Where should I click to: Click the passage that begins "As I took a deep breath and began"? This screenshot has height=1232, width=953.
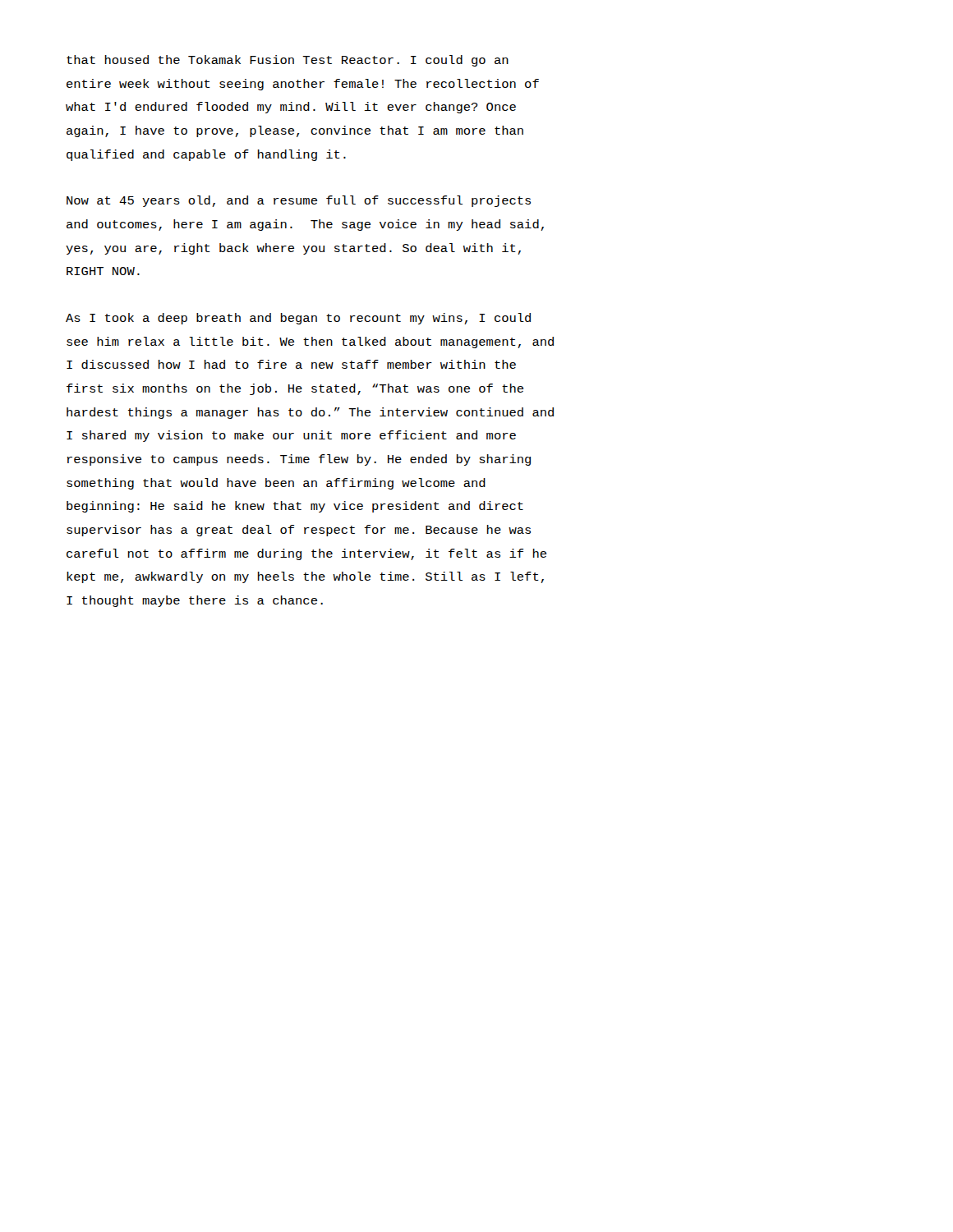pos(310,460)
